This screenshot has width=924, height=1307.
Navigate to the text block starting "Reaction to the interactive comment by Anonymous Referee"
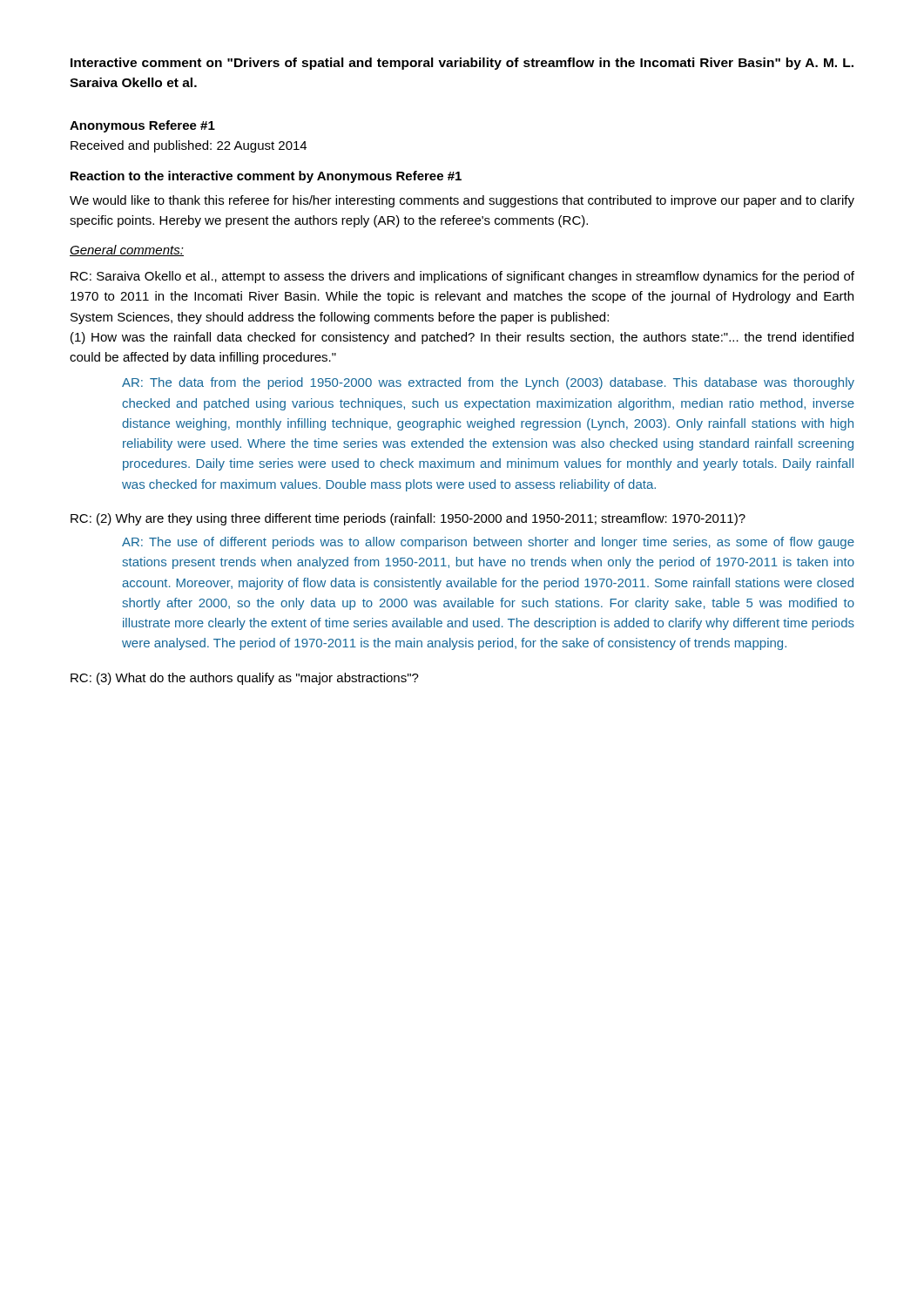pyautogui.click(x=266, y=175)
